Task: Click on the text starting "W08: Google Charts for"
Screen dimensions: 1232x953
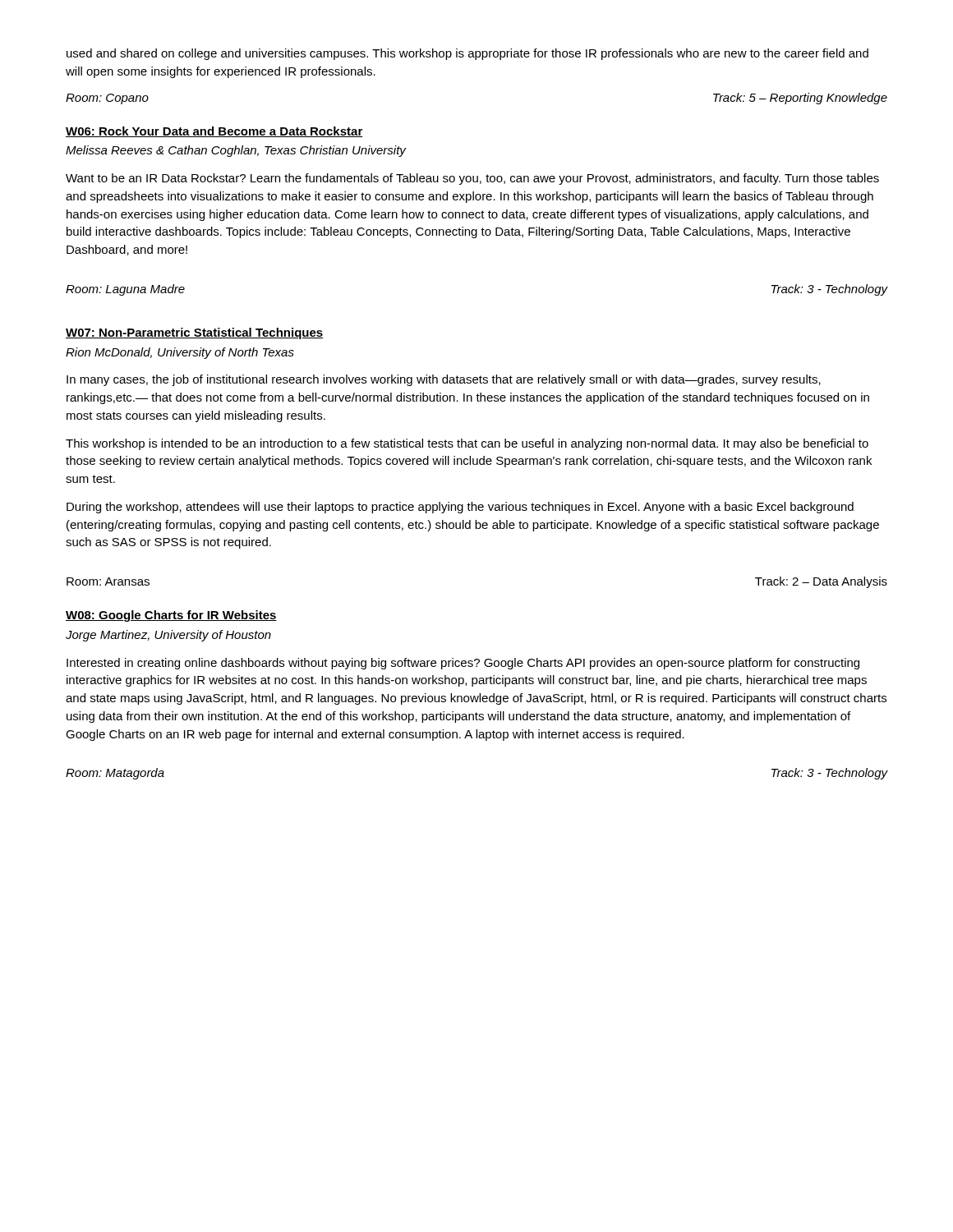Action: (171, 616)
